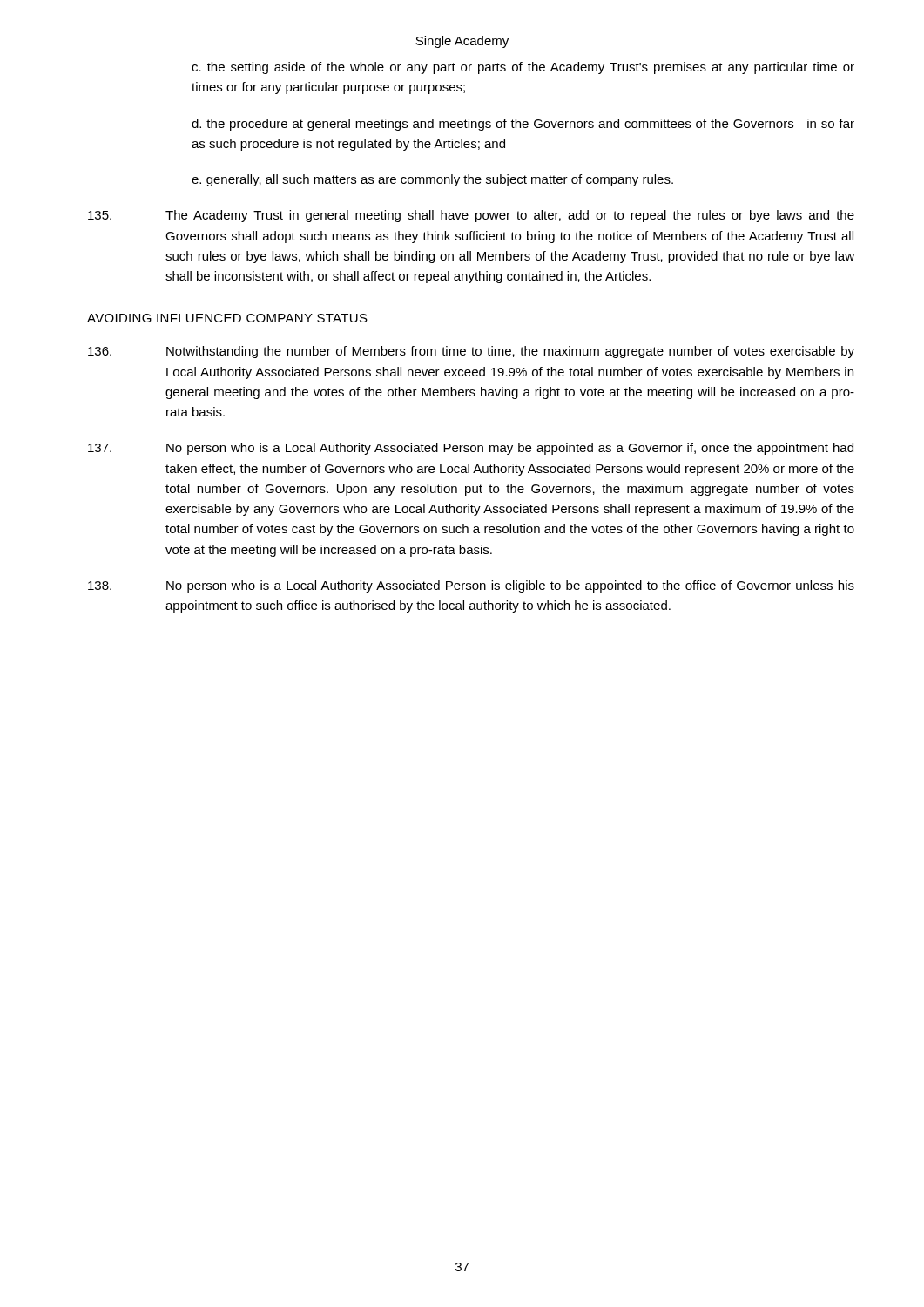The width and height of the screenshot is (924, 1307).
Task: Click on the text block with the text "The Academy Trust in general meeting shall have"
Action: point(471,245)
